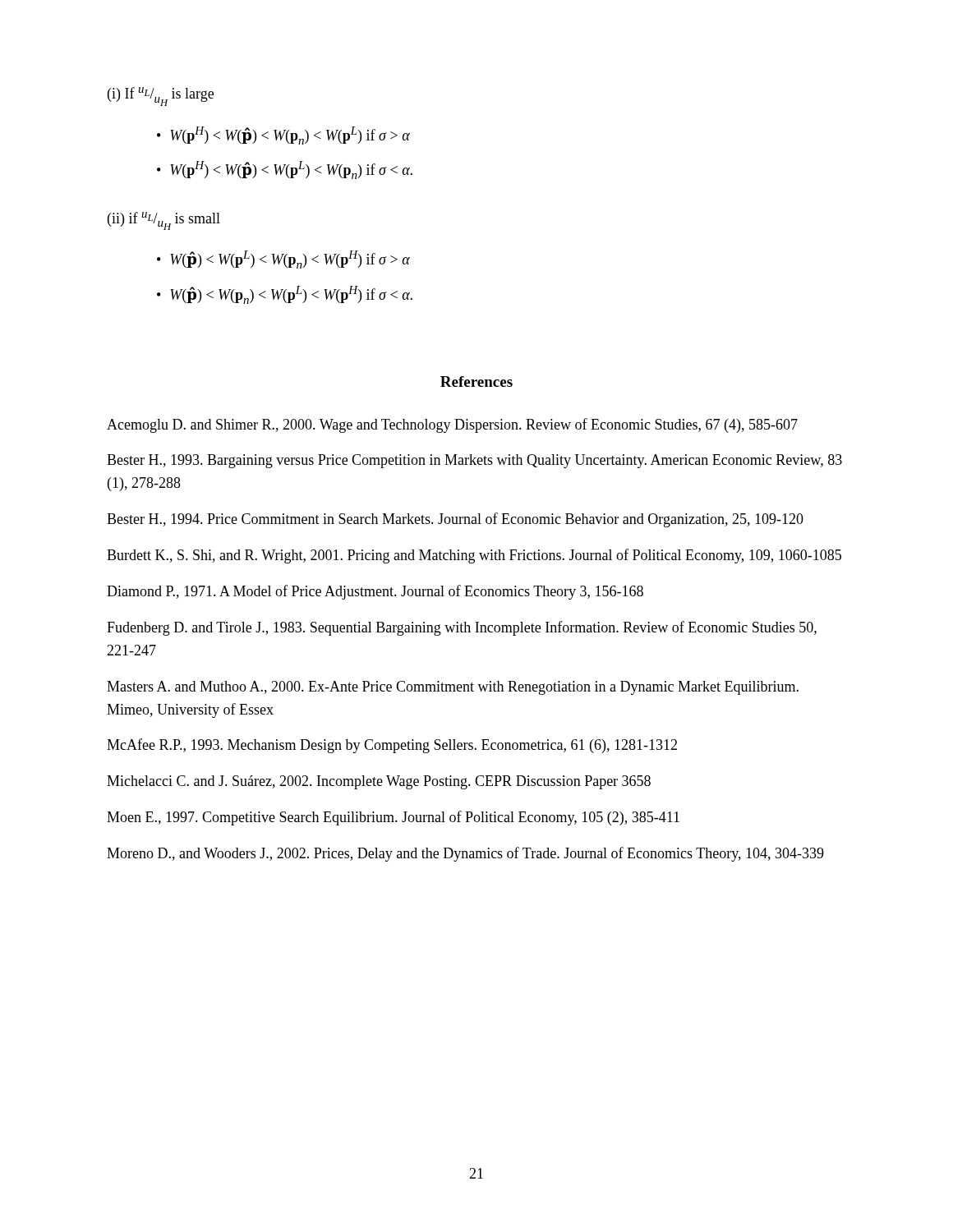Find the block on this page that starts "Bester H., 1994."
The width and height of the screenshot is (953, 1232).
(x=455, y=519)
